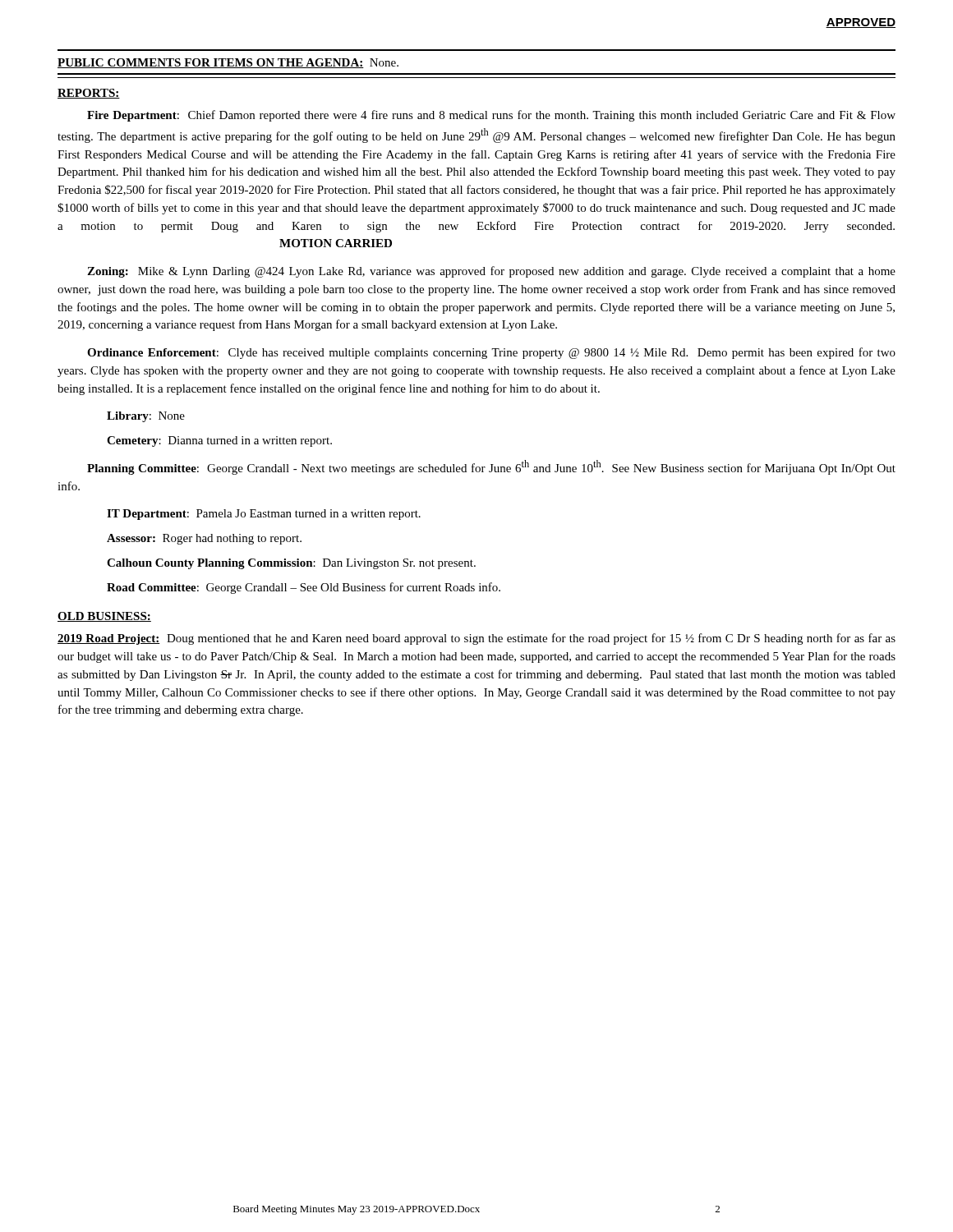The width and height of the screenshot is (953, 1232).
Task: Point to the block beginning "Ordinance Enforcement: Clyde has received multiple complaints concerning"
Action: [x=476, y=370]
